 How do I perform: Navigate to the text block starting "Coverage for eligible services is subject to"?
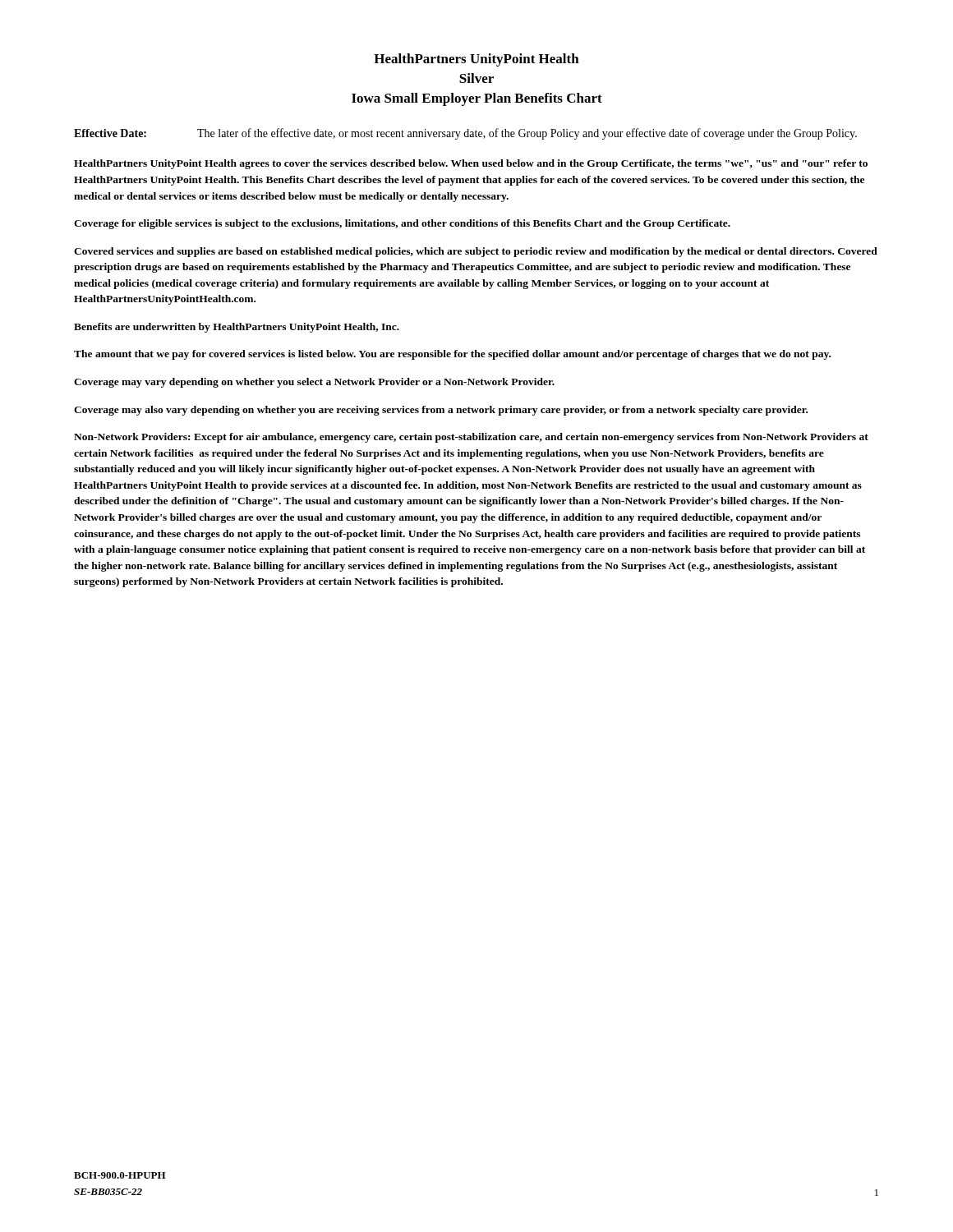[x=402, y=223]
